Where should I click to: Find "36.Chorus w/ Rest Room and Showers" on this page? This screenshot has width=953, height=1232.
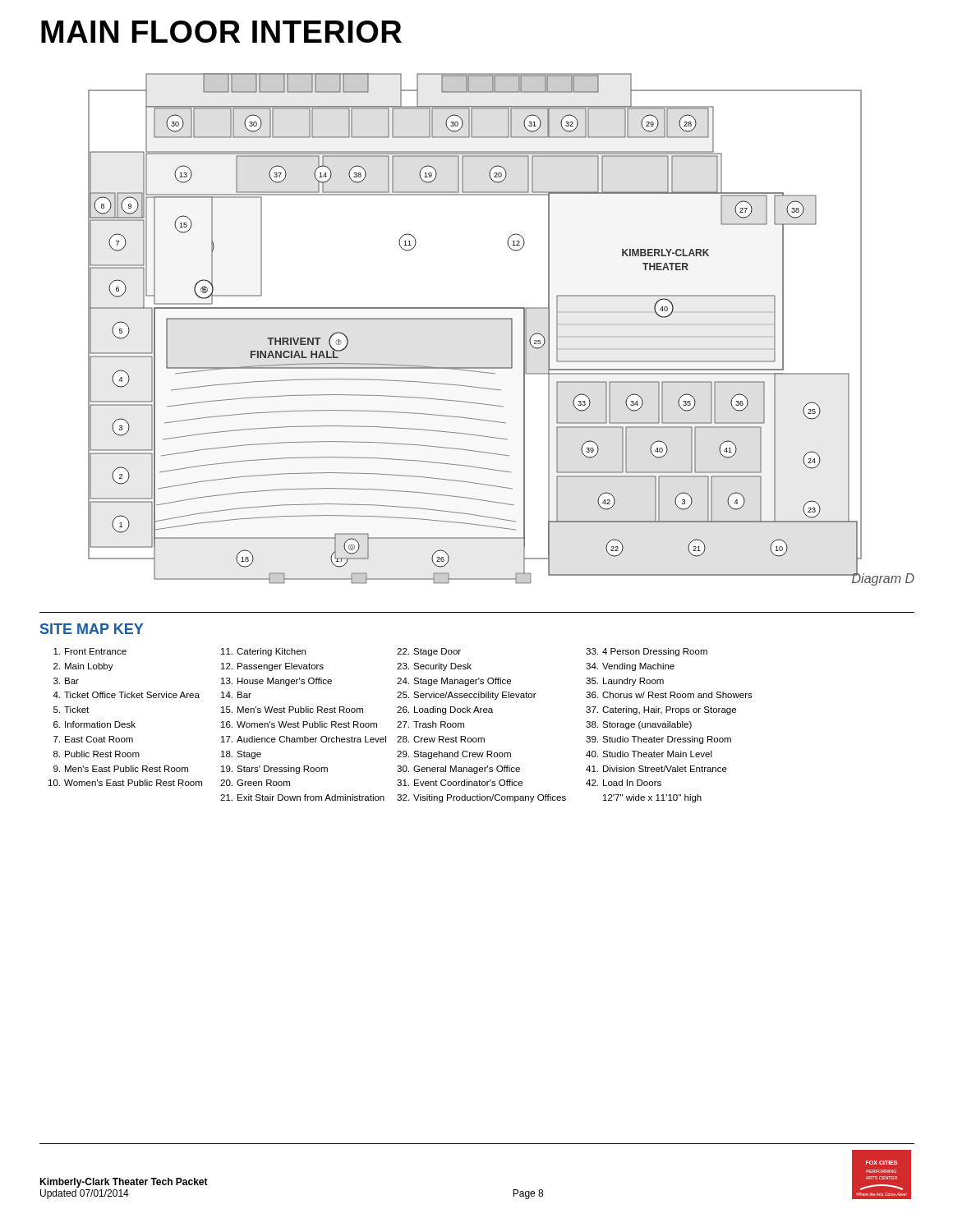[672, 696]
